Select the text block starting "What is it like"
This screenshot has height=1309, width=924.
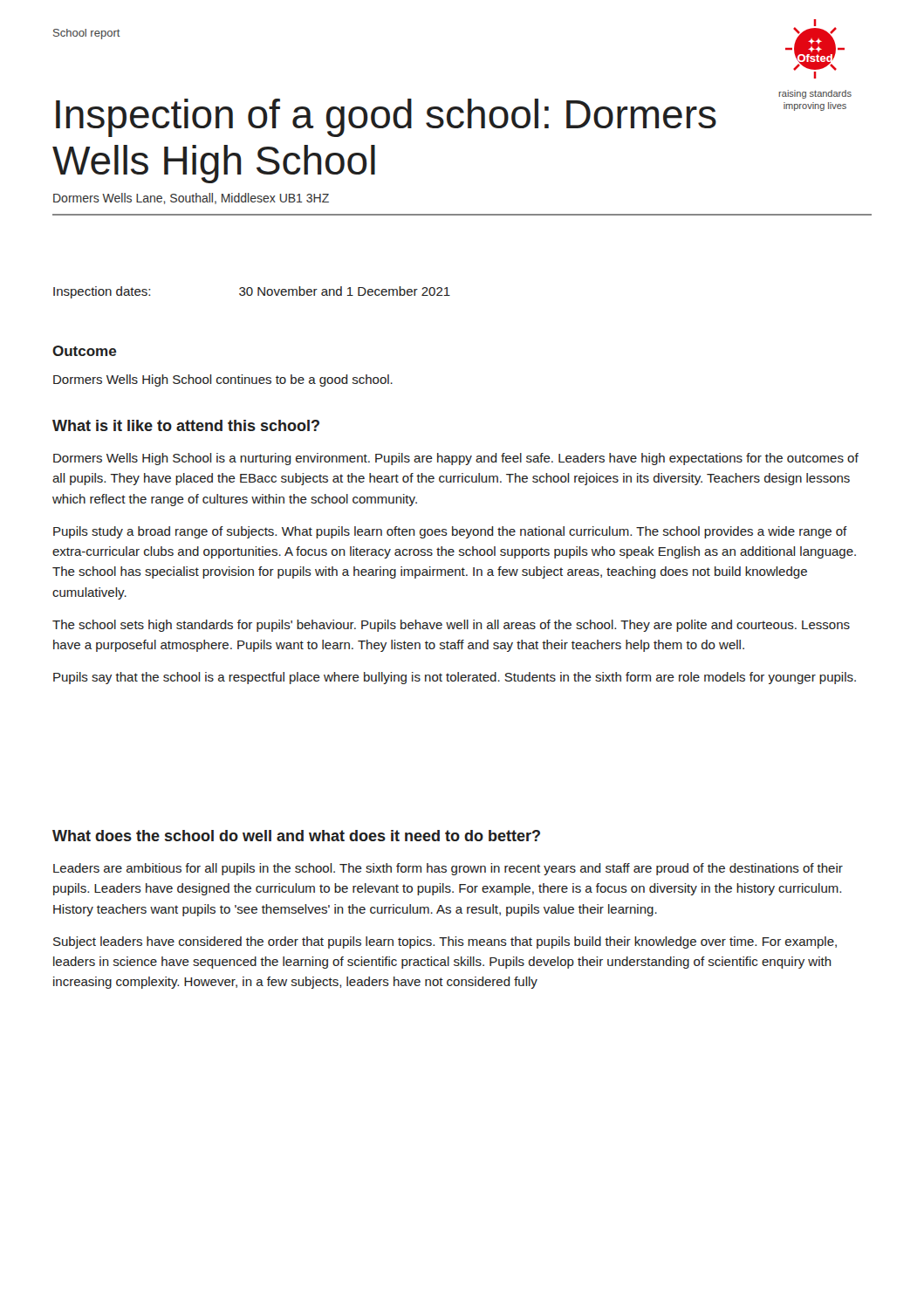[186, 426]
